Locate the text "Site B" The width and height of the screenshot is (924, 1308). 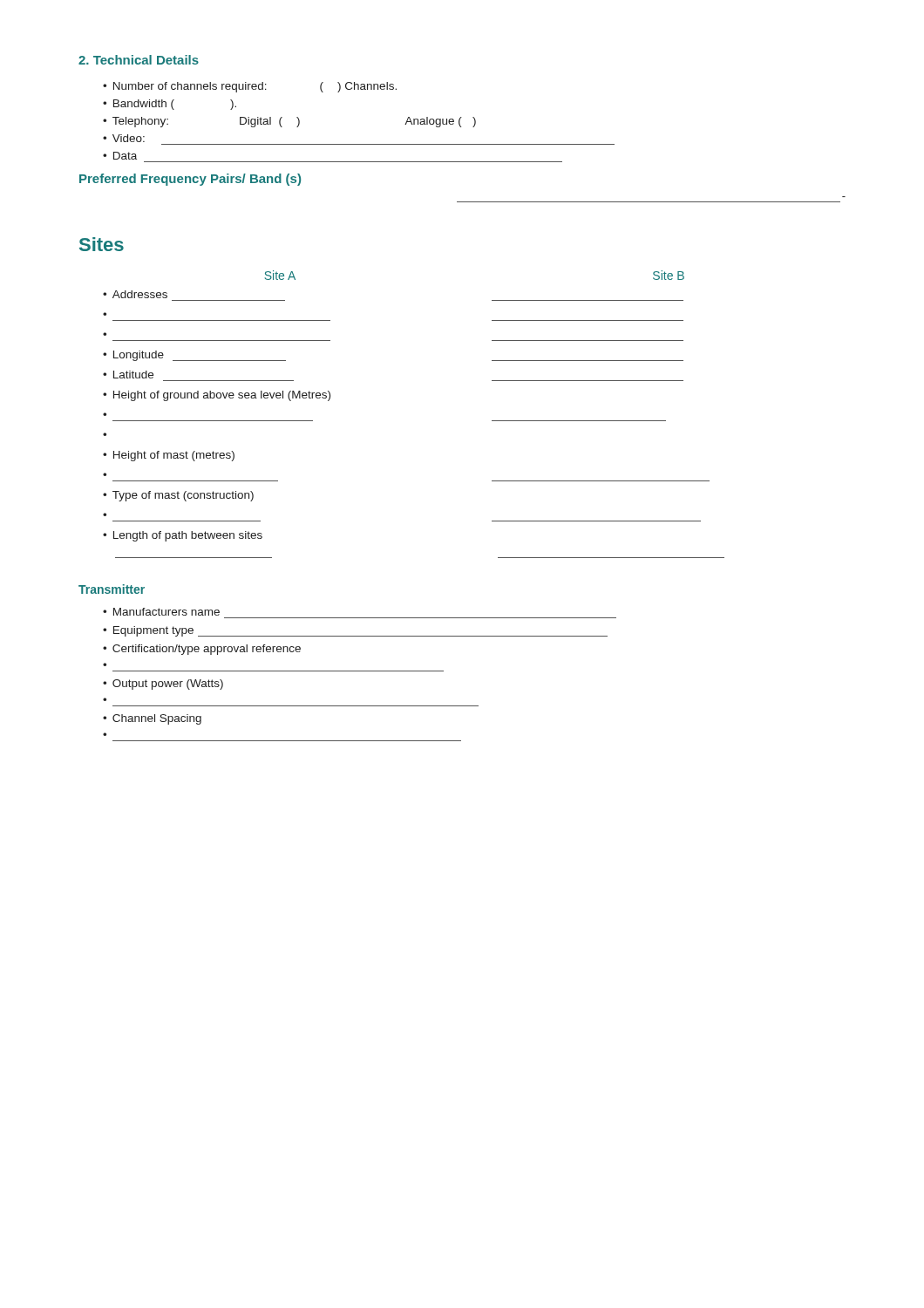tap(669, 276)
